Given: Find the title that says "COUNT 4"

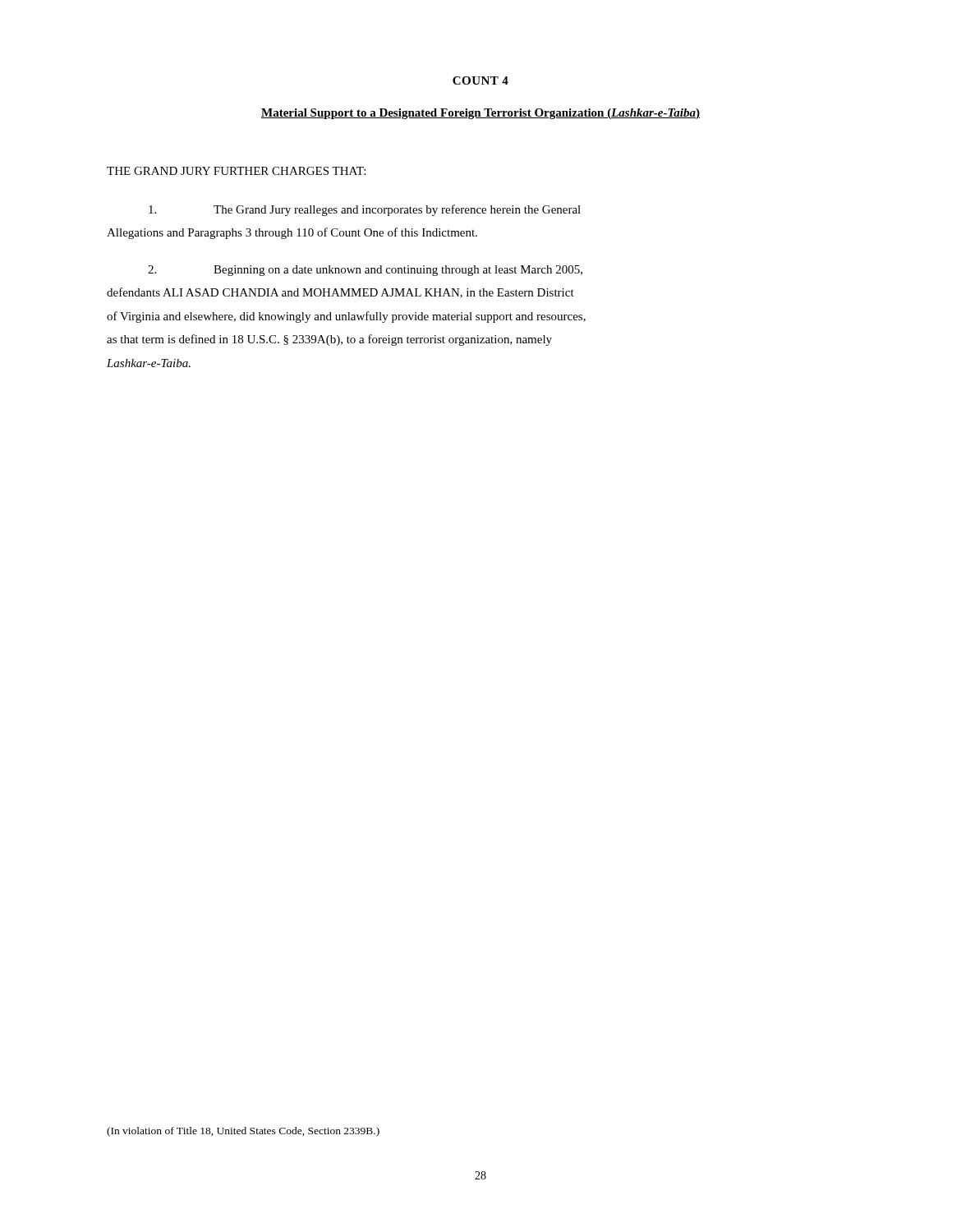Looking at the screenshot, I should 480,81.
